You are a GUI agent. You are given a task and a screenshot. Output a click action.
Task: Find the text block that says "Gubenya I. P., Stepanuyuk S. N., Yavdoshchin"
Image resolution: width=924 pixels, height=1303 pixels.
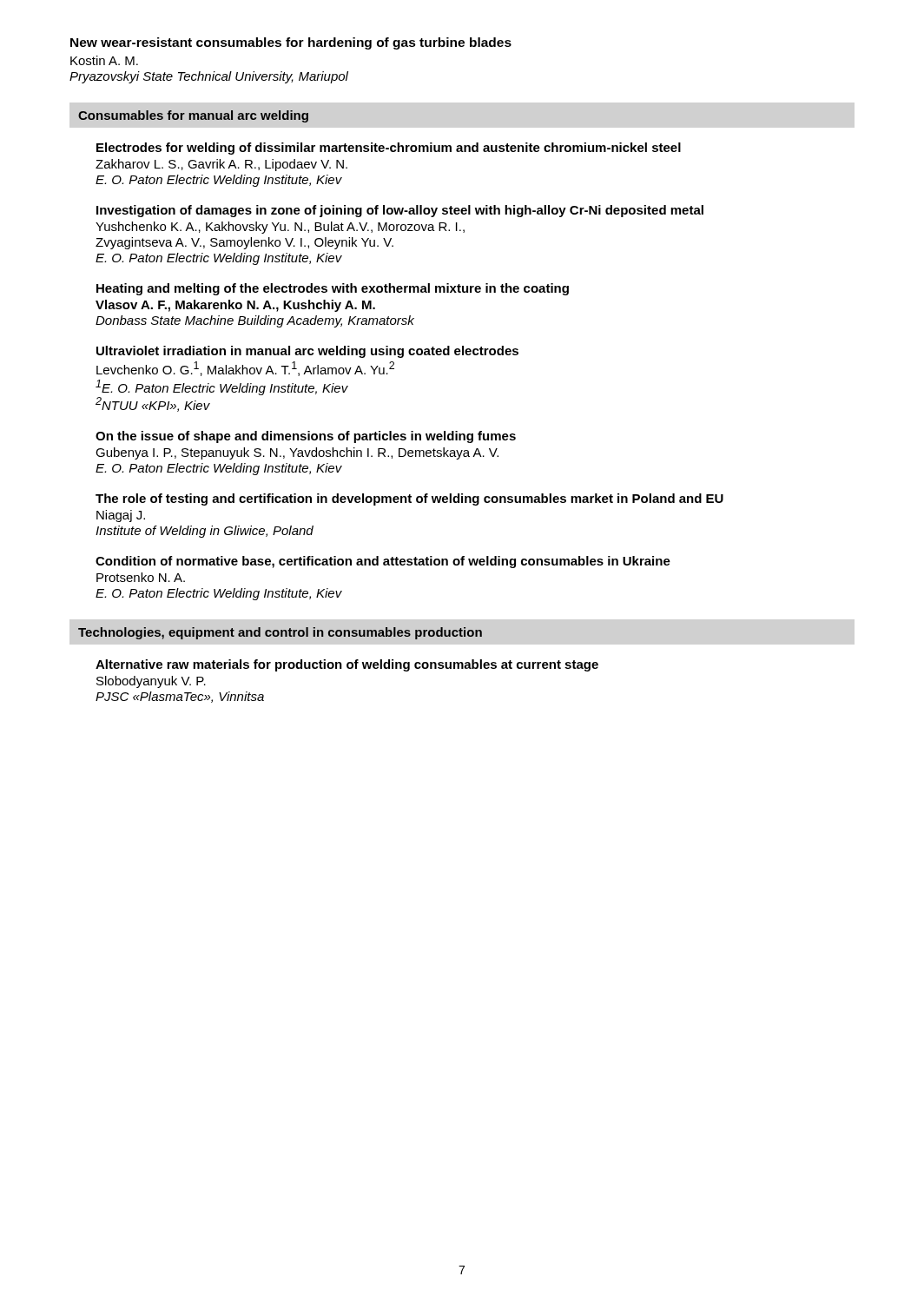point(298,452)
